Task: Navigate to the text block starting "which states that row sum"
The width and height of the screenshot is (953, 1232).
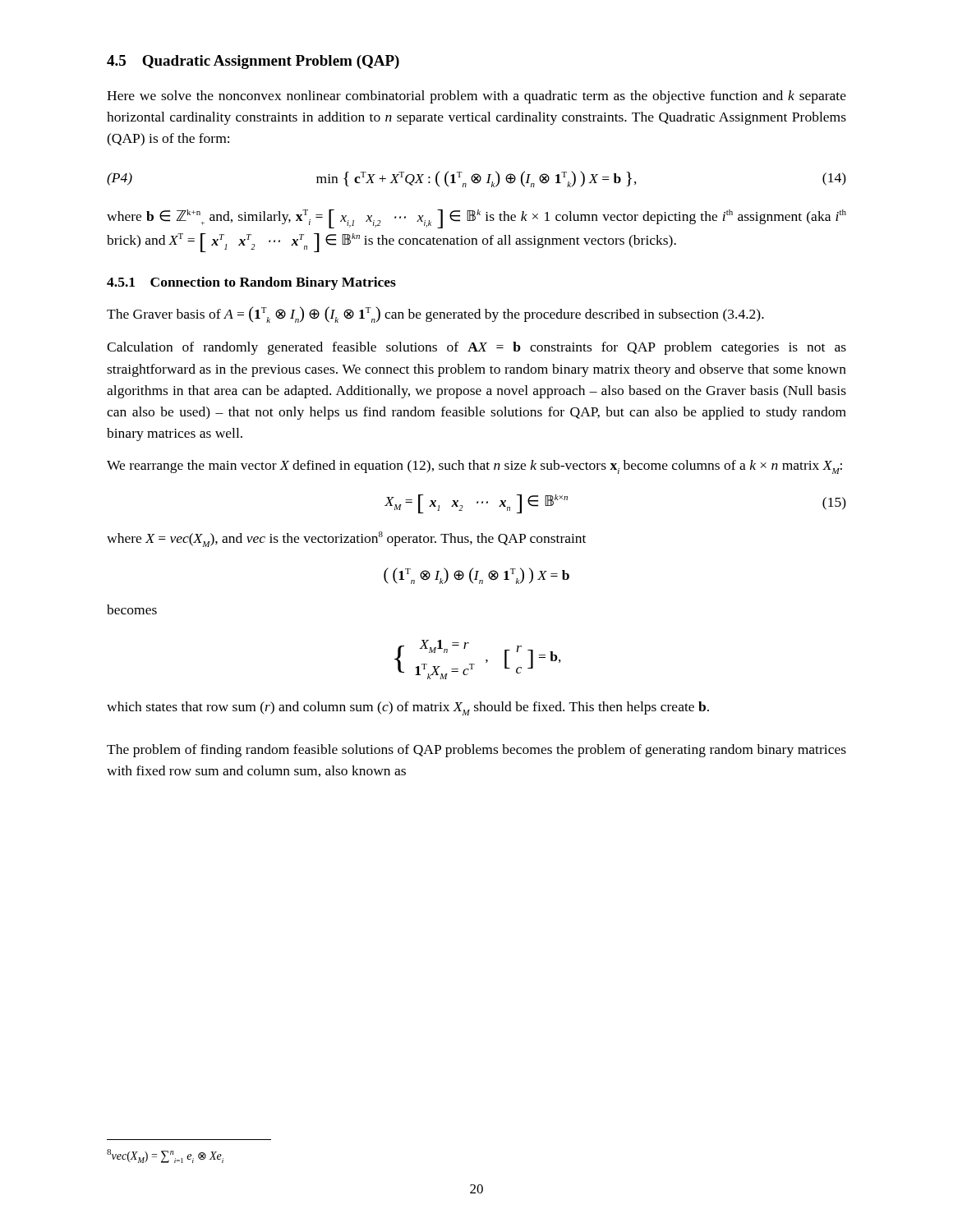Action: point(476,707)
